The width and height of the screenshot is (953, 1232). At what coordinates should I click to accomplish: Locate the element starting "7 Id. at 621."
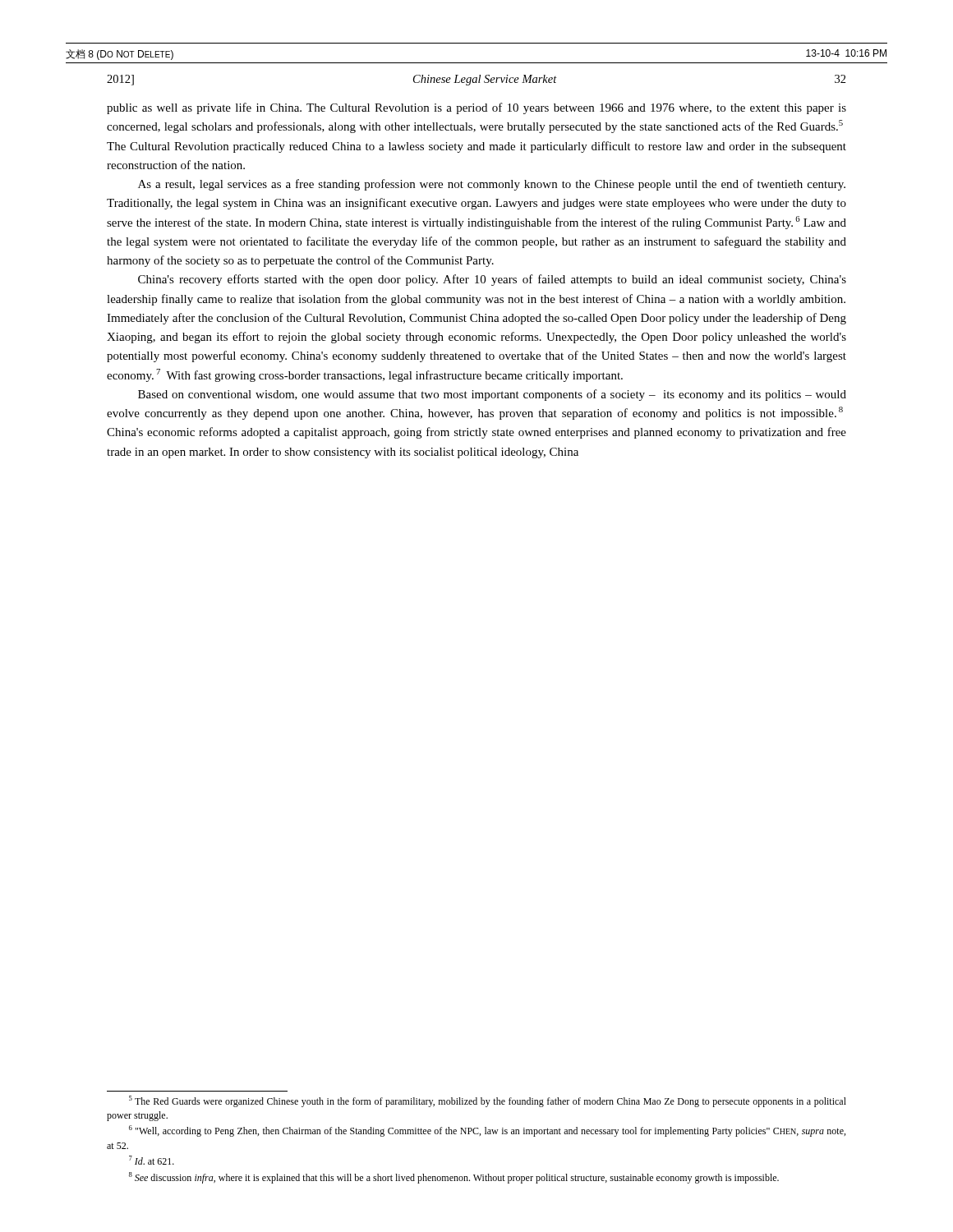point(152,1160)
